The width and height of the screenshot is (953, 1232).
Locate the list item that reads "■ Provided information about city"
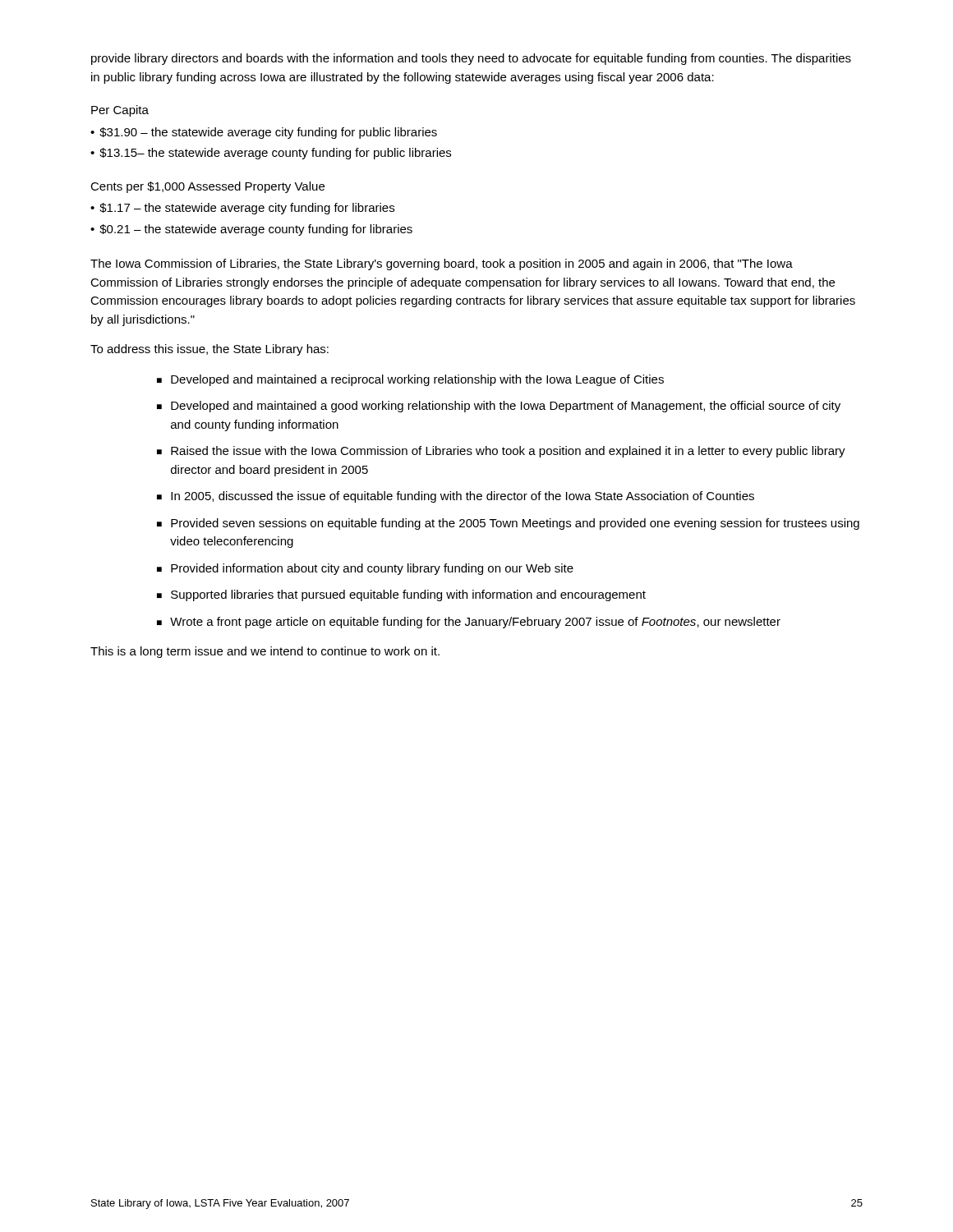[365, 568]
